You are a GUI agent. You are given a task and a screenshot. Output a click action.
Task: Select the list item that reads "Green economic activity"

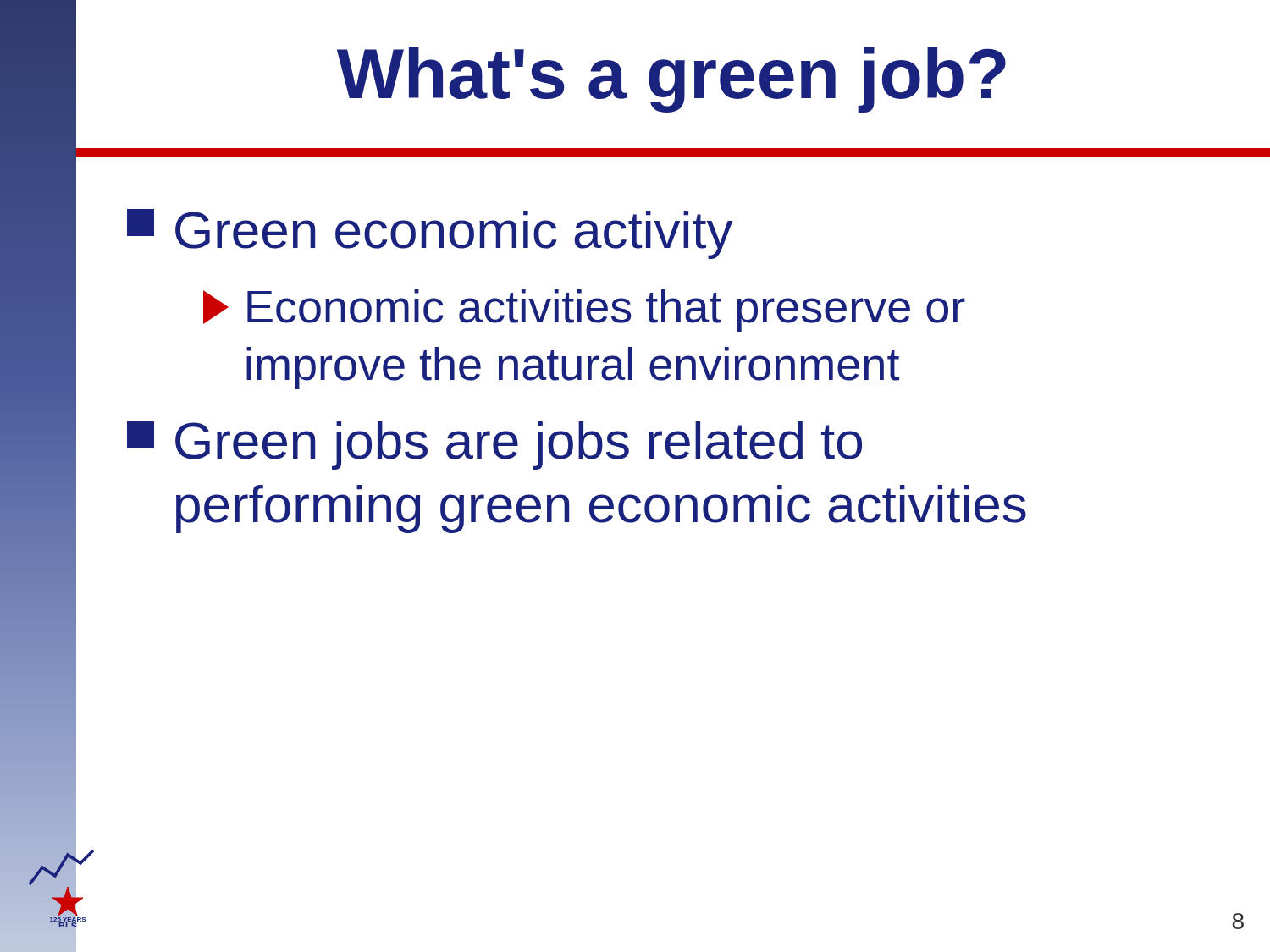click(430, 230)
